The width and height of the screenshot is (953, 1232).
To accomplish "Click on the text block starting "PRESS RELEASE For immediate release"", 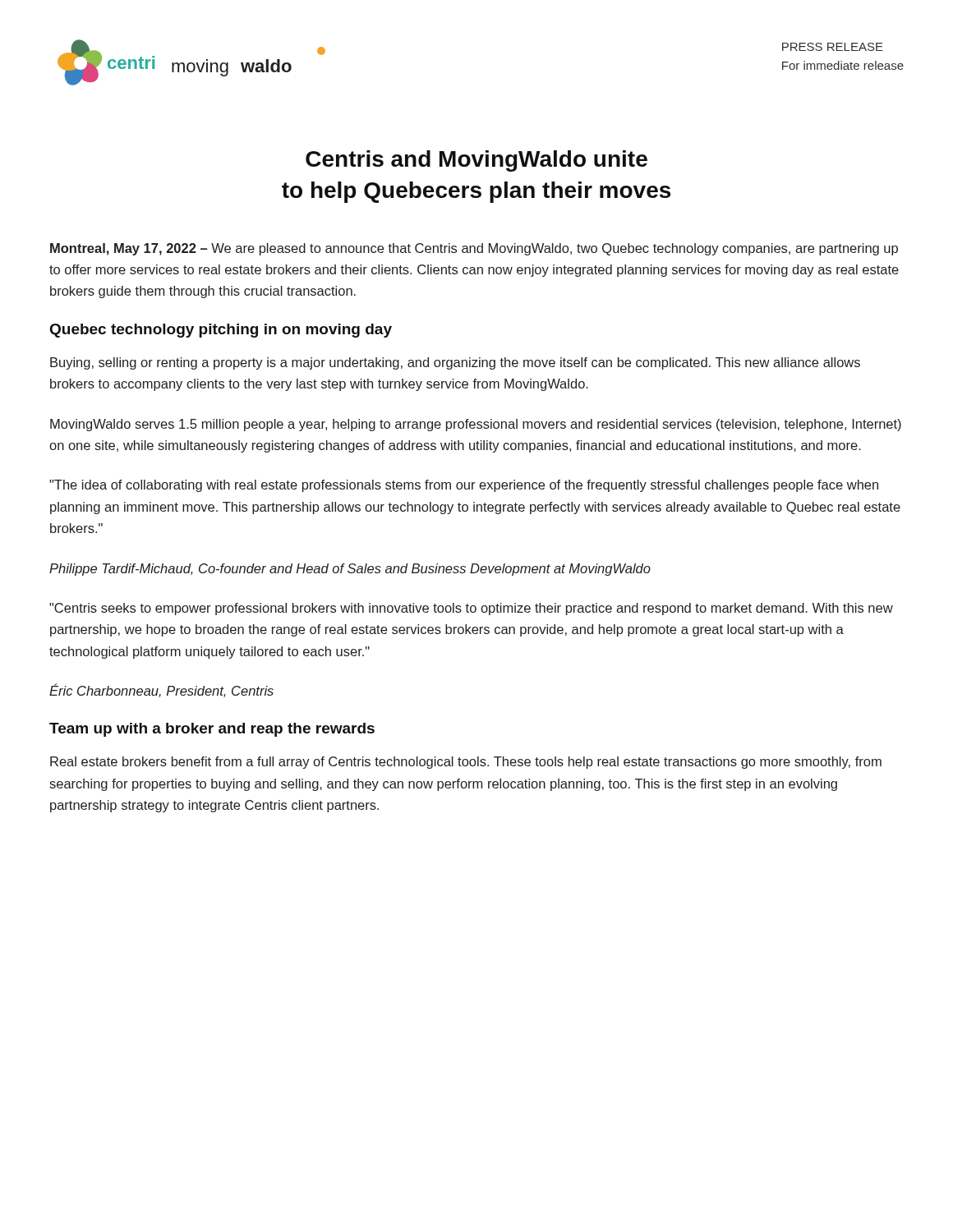I will click(842, 56).
